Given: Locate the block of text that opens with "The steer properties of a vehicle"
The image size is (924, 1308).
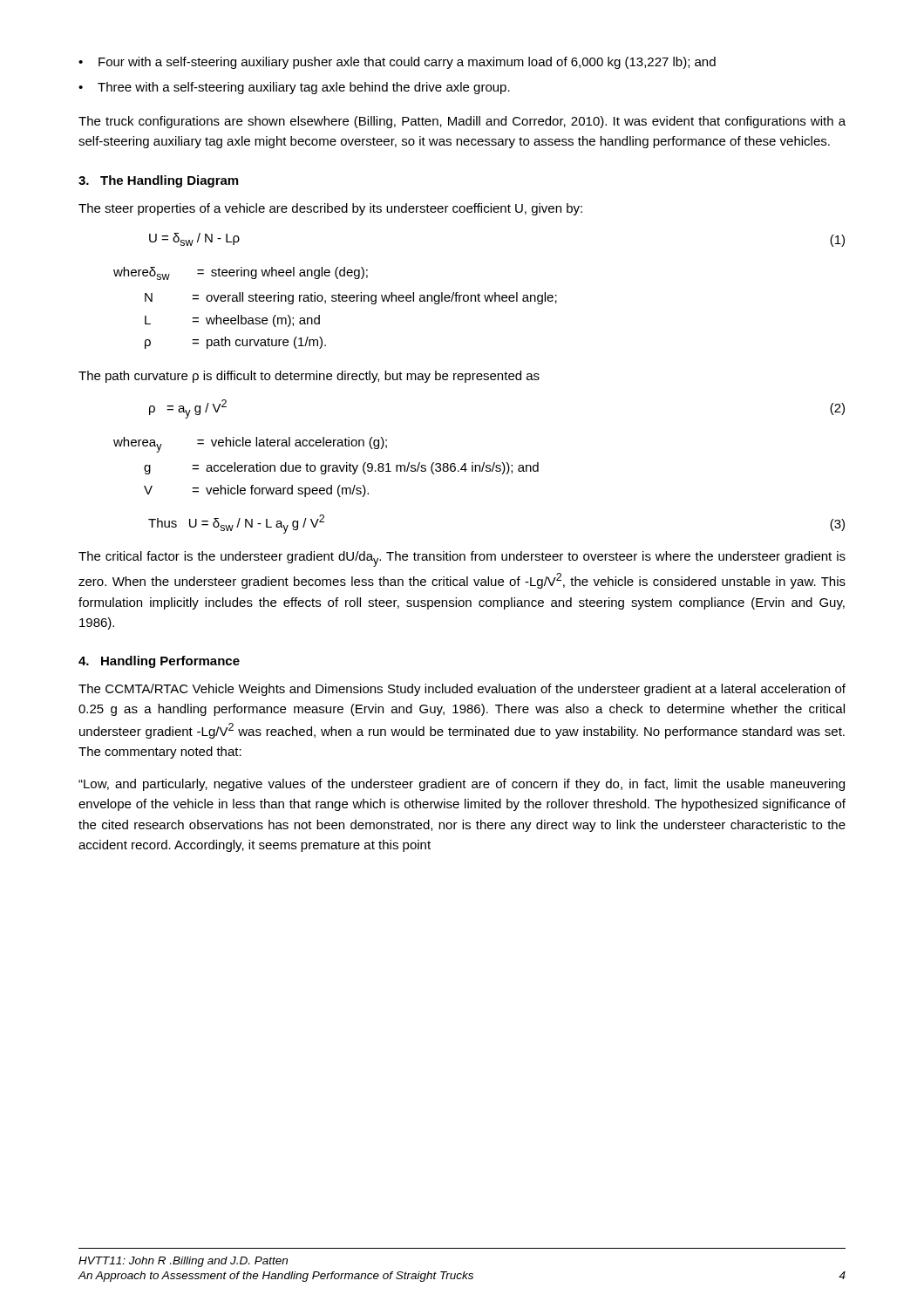Looking at the screenshot, I should click(x=331, y=208).
